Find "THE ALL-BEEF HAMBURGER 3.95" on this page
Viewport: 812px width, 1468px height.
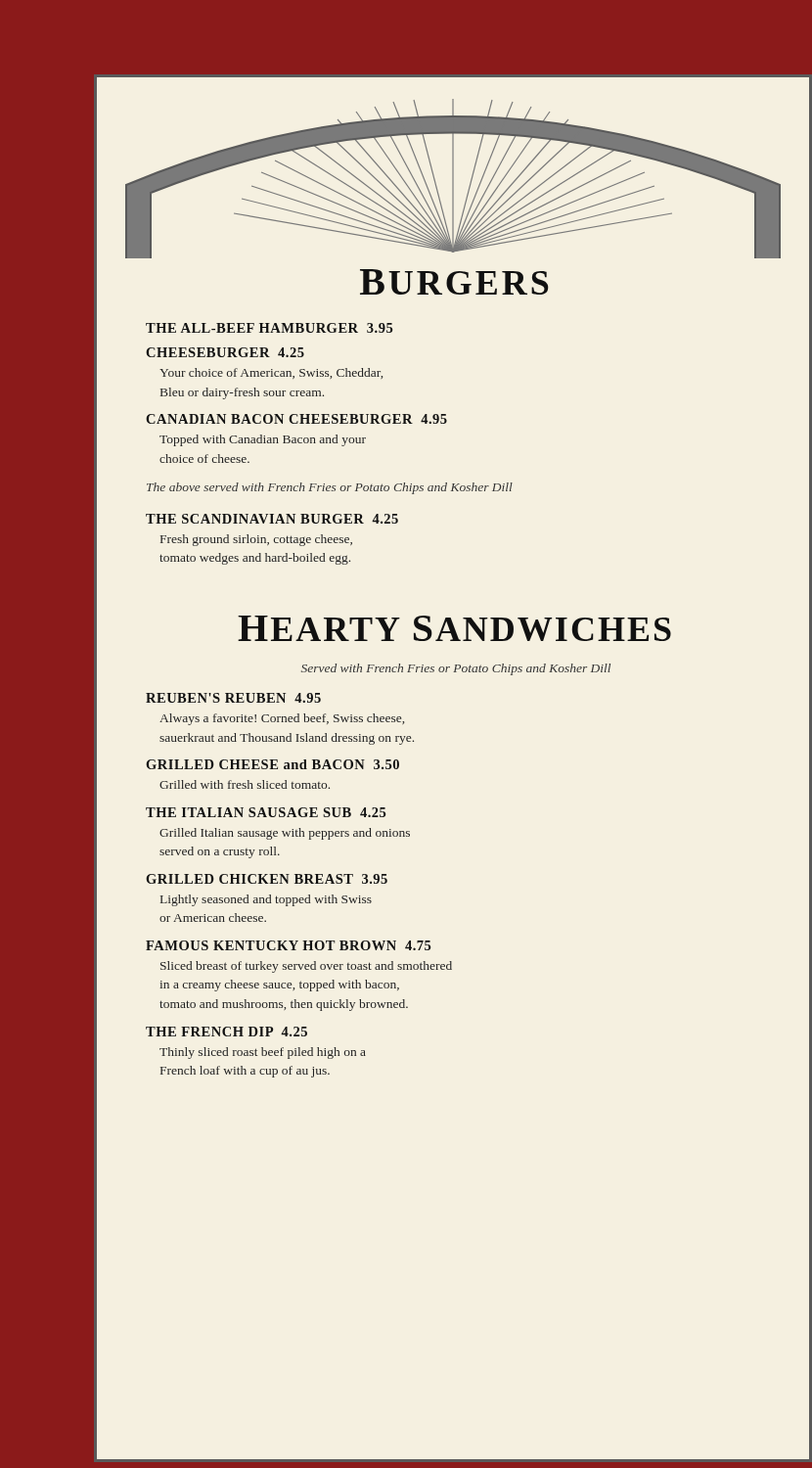pos(269,328)
